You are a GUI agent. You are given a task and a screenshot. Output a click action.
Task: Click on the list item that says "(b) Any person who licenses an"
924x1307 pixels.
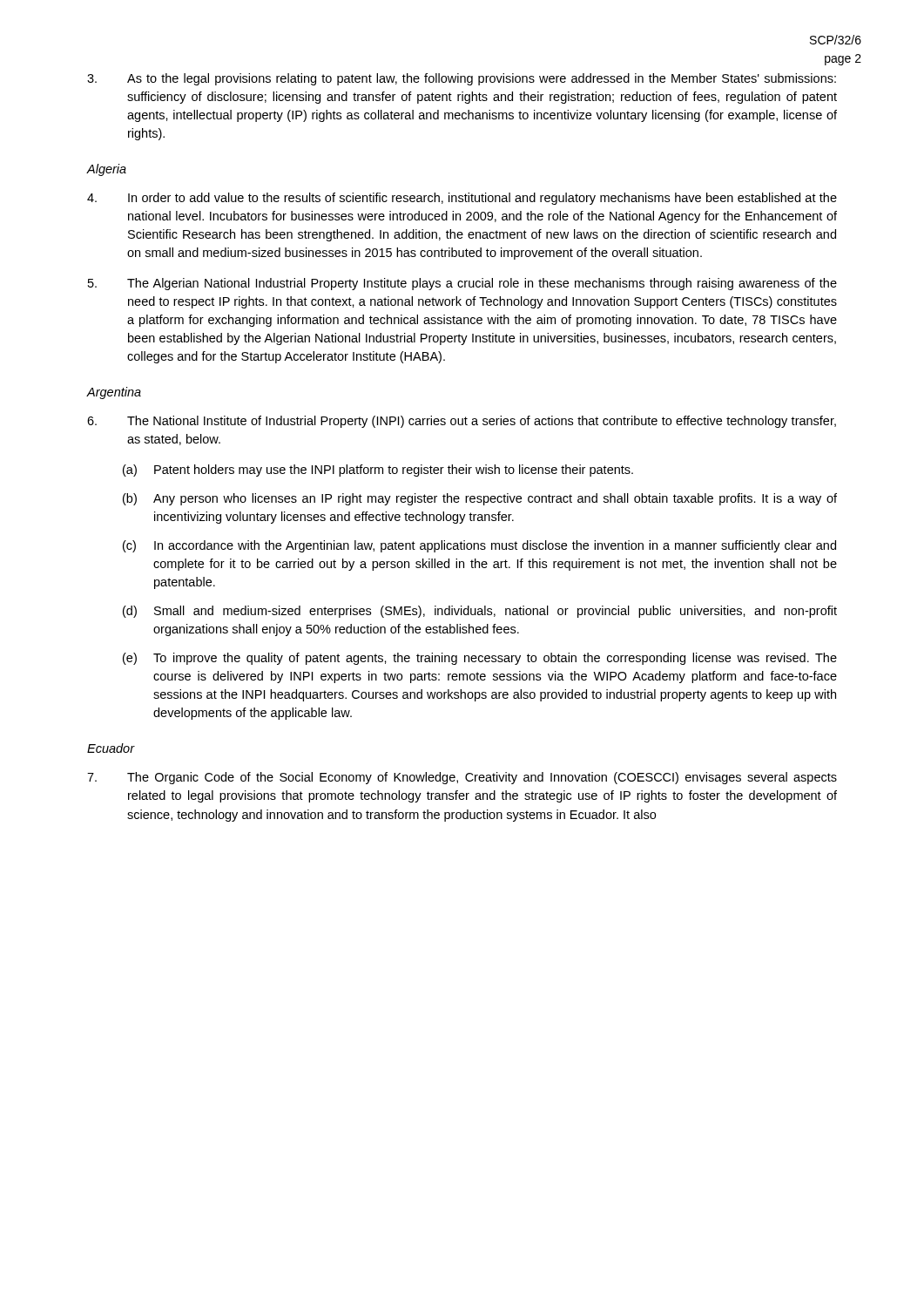pos(479,508)
